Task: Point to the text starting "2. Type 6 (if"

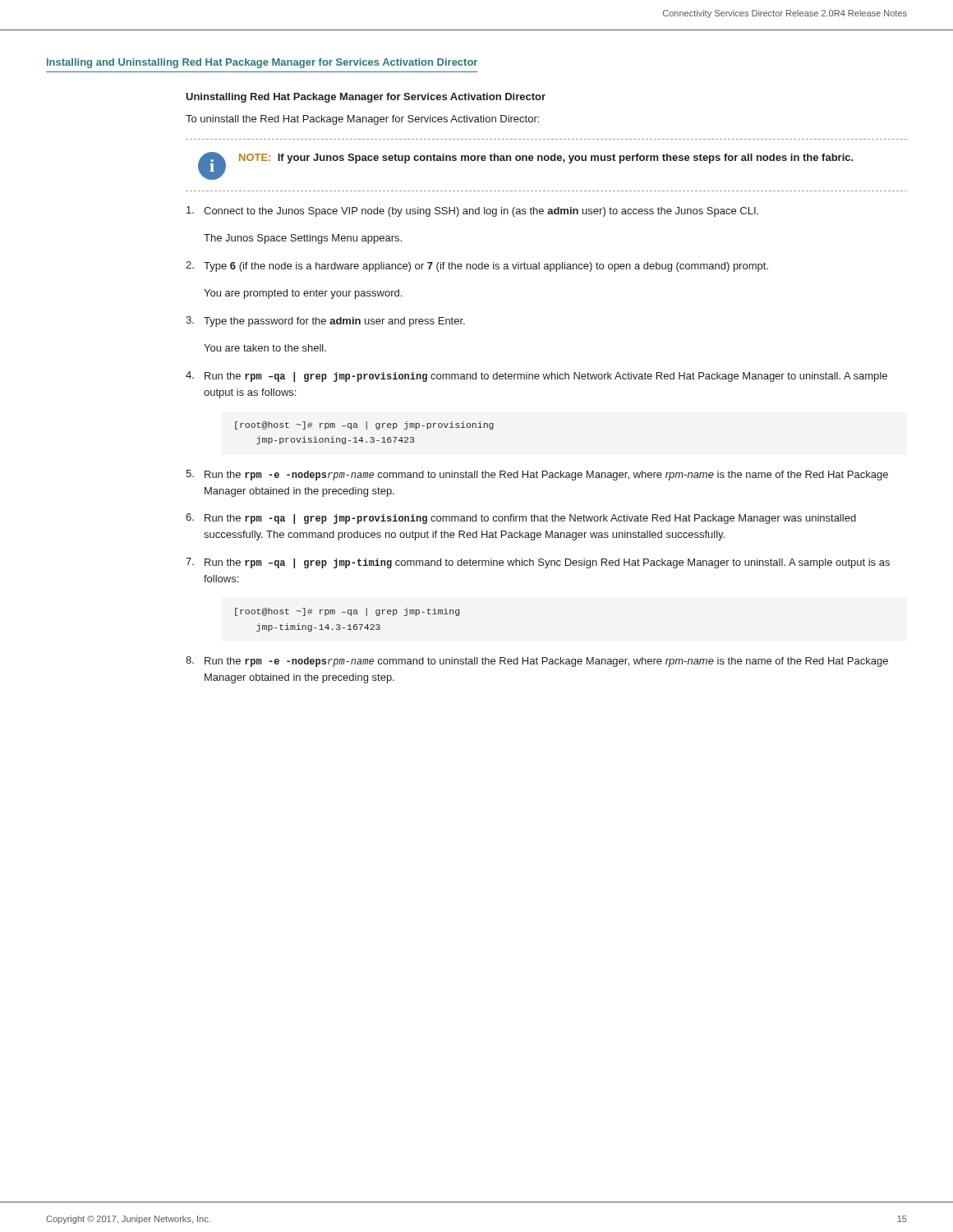Action: (546, 265)
